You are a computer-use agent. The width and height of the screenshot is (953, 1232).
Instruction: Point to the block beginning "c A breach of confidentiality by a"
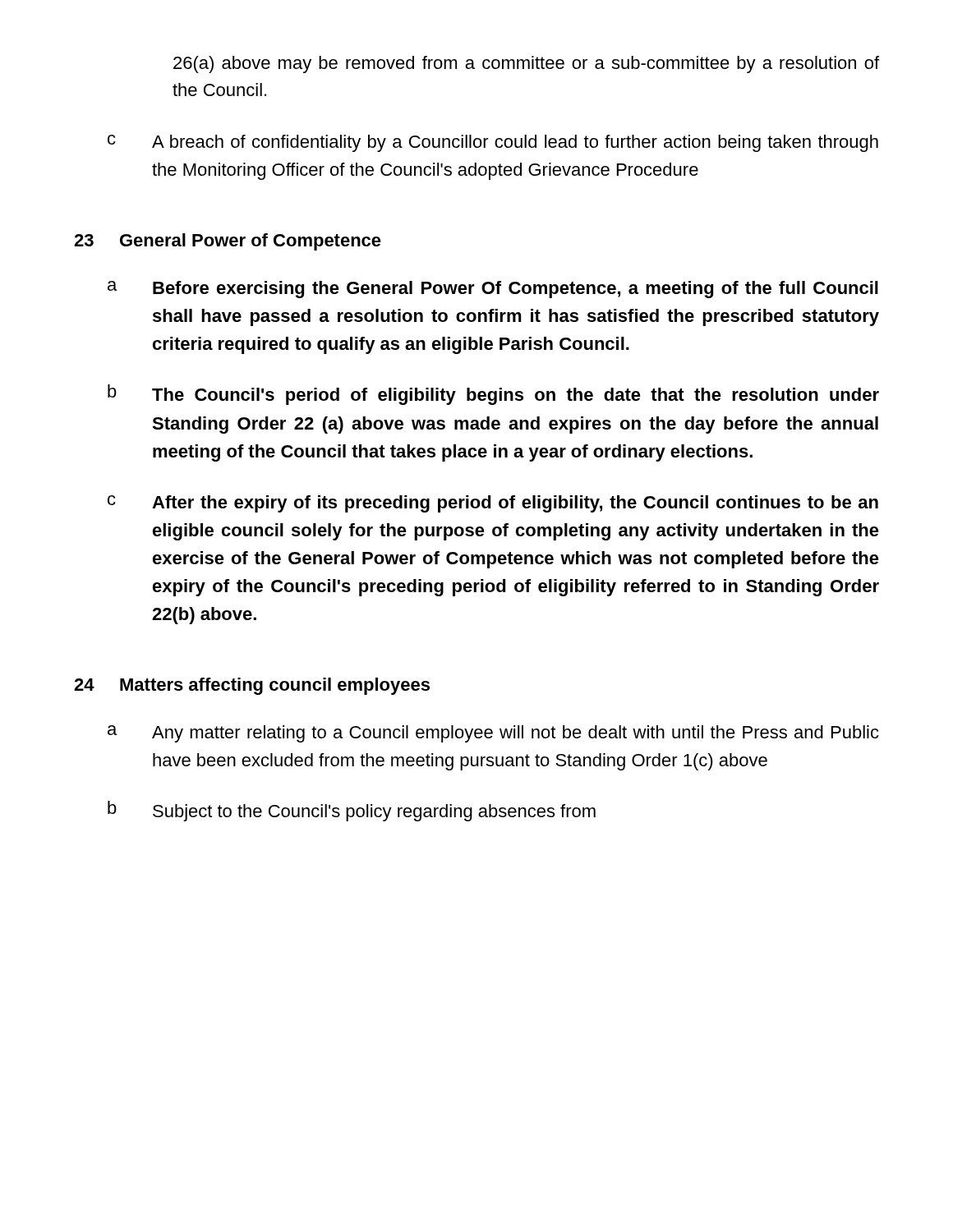pyautogui.click(x=493, y=156)
